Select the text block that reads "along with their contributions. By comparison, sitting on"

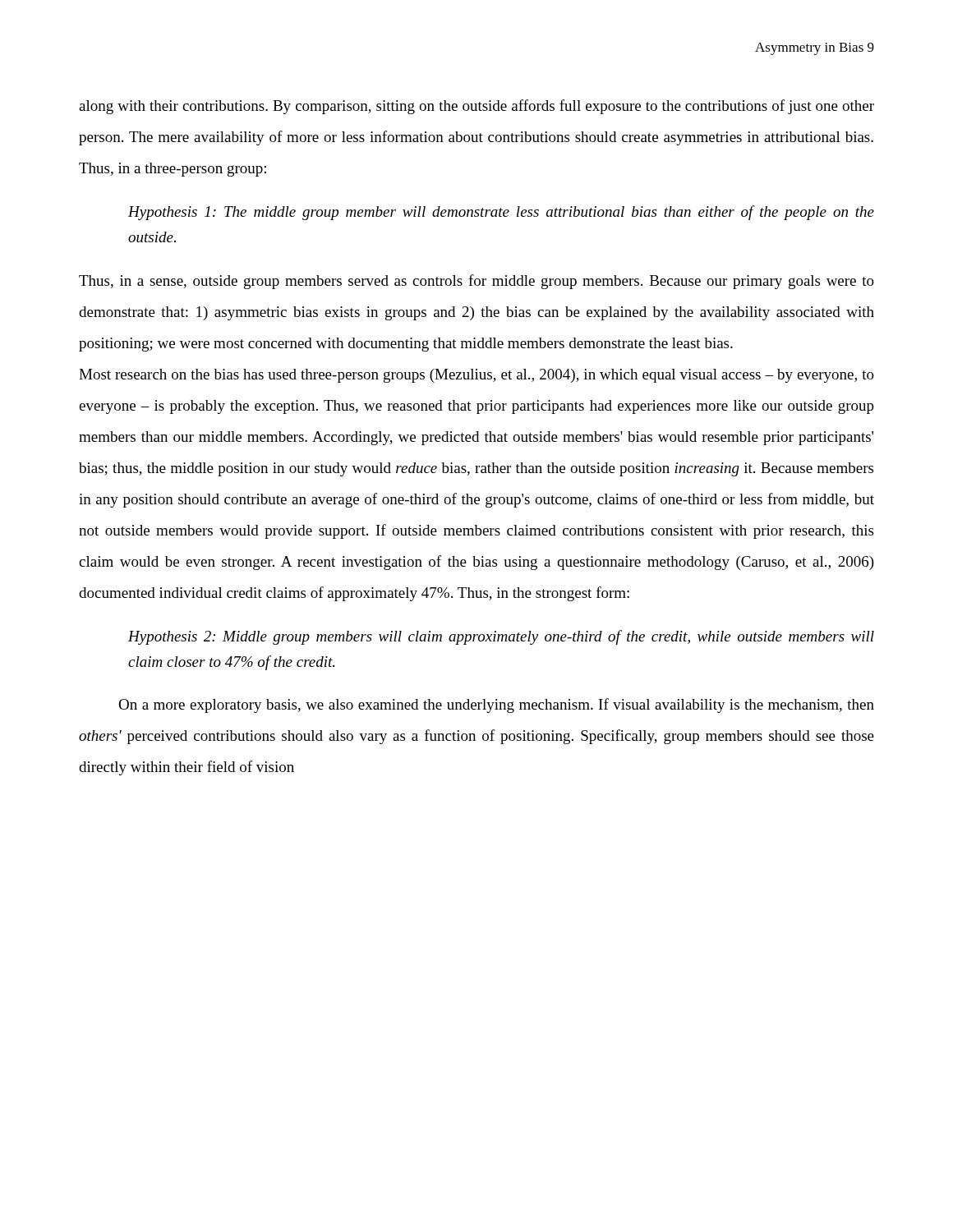click(476, 137)
